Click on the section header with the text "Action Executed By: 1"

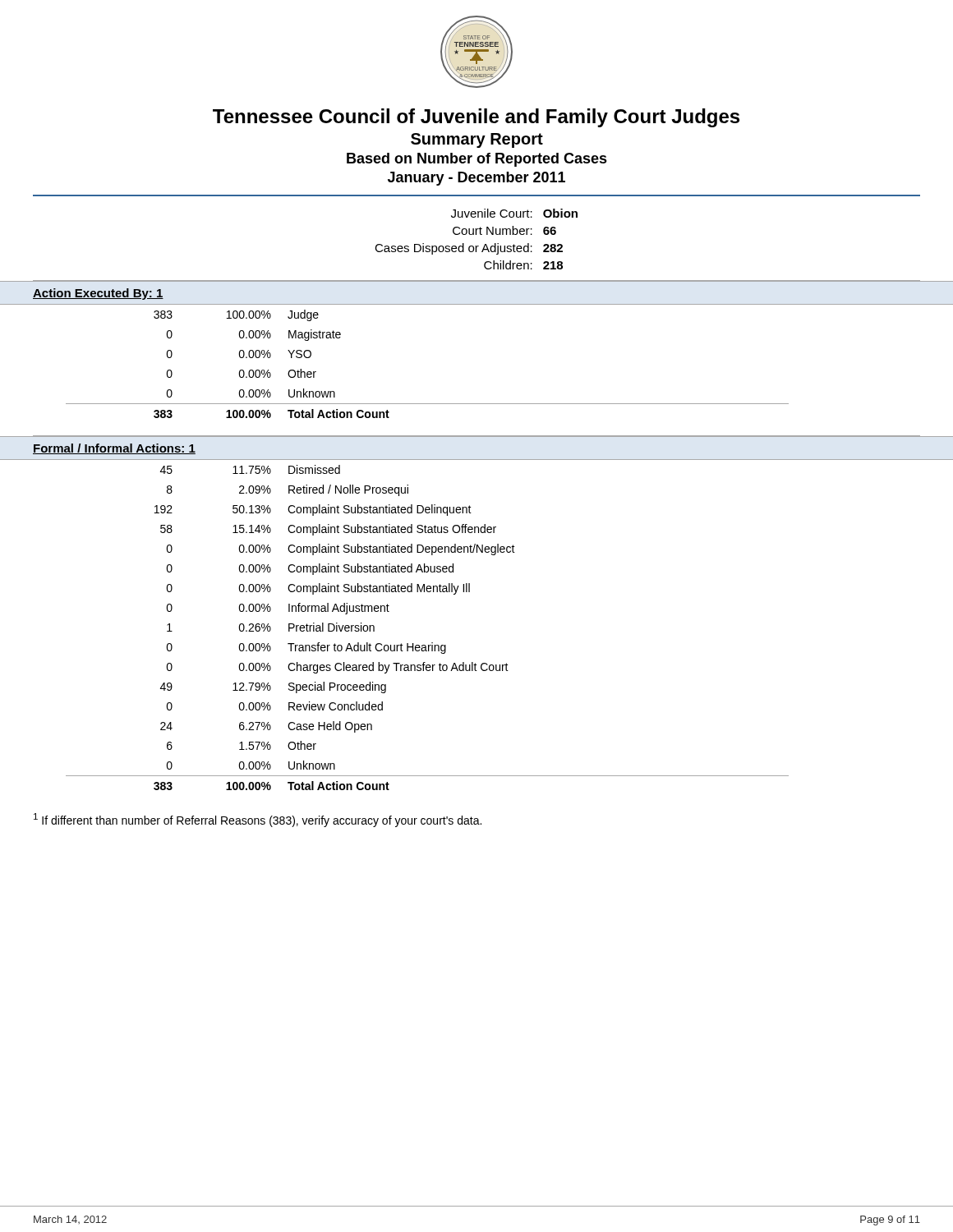point(98,293)
